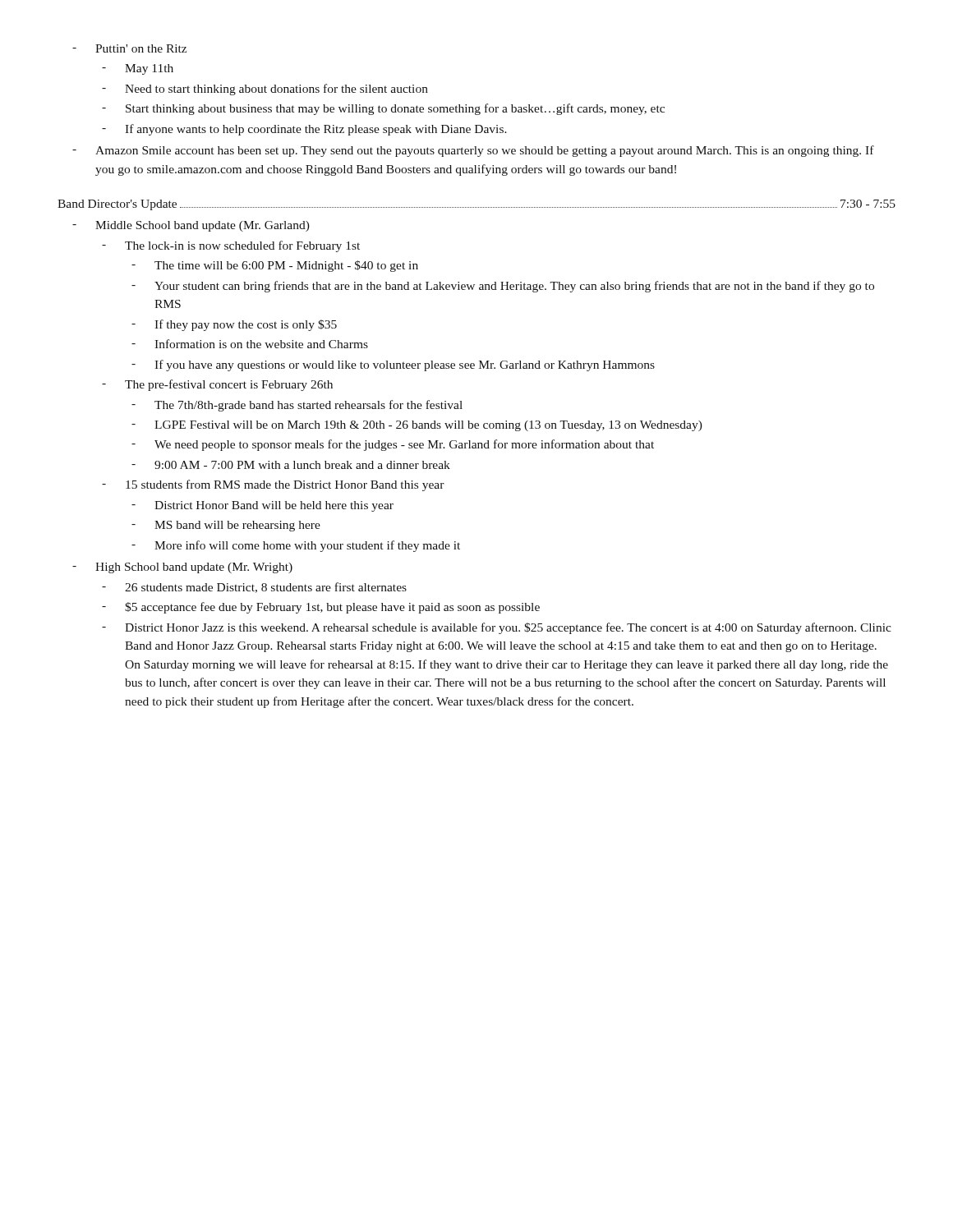Select the list item that says "- If you have any questions"
953x1232 pixels.
(513, 365)
